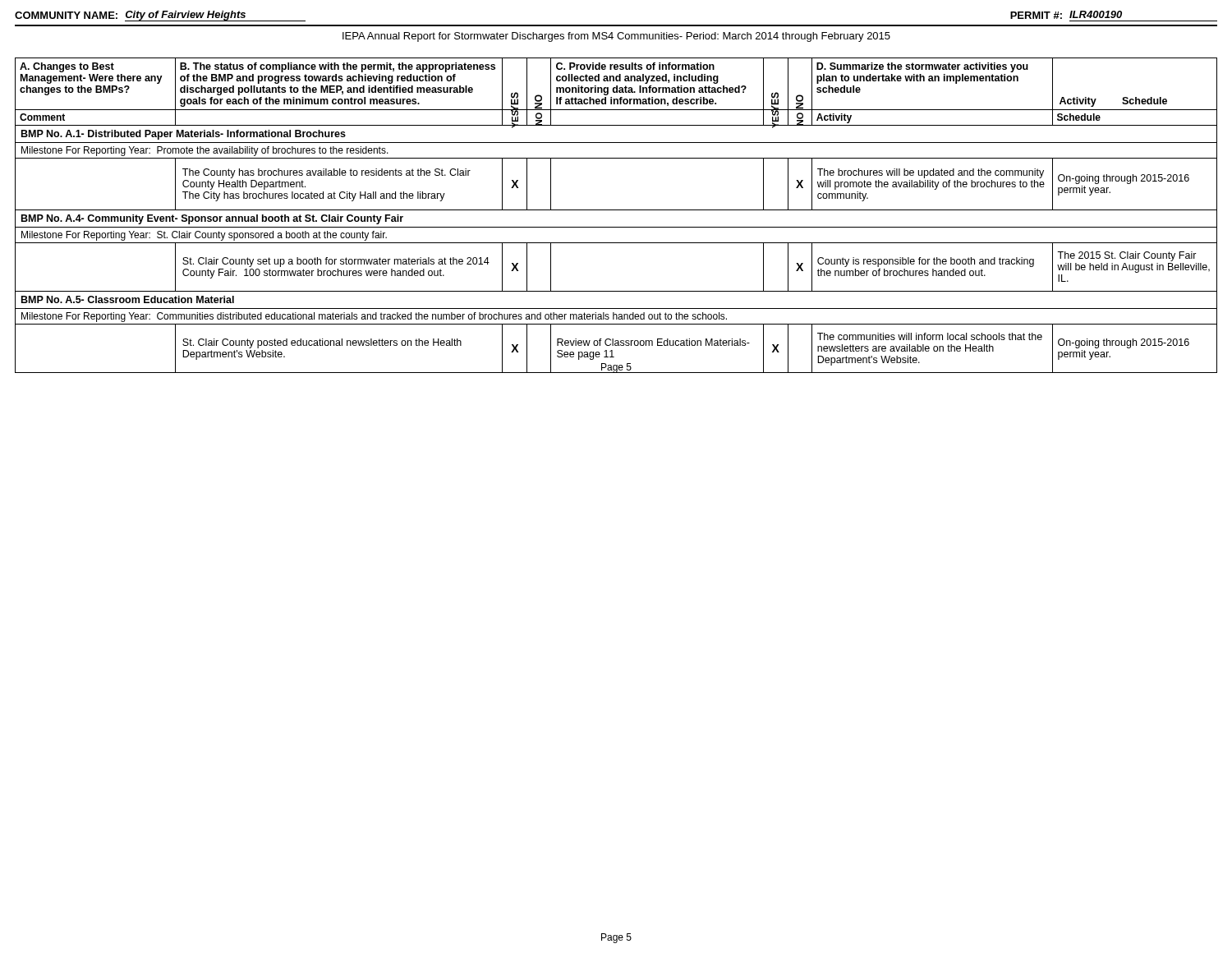Select the table that reads "The brochures will be"
Viewport: 1232px width, 953px height.
pos(616,215)
